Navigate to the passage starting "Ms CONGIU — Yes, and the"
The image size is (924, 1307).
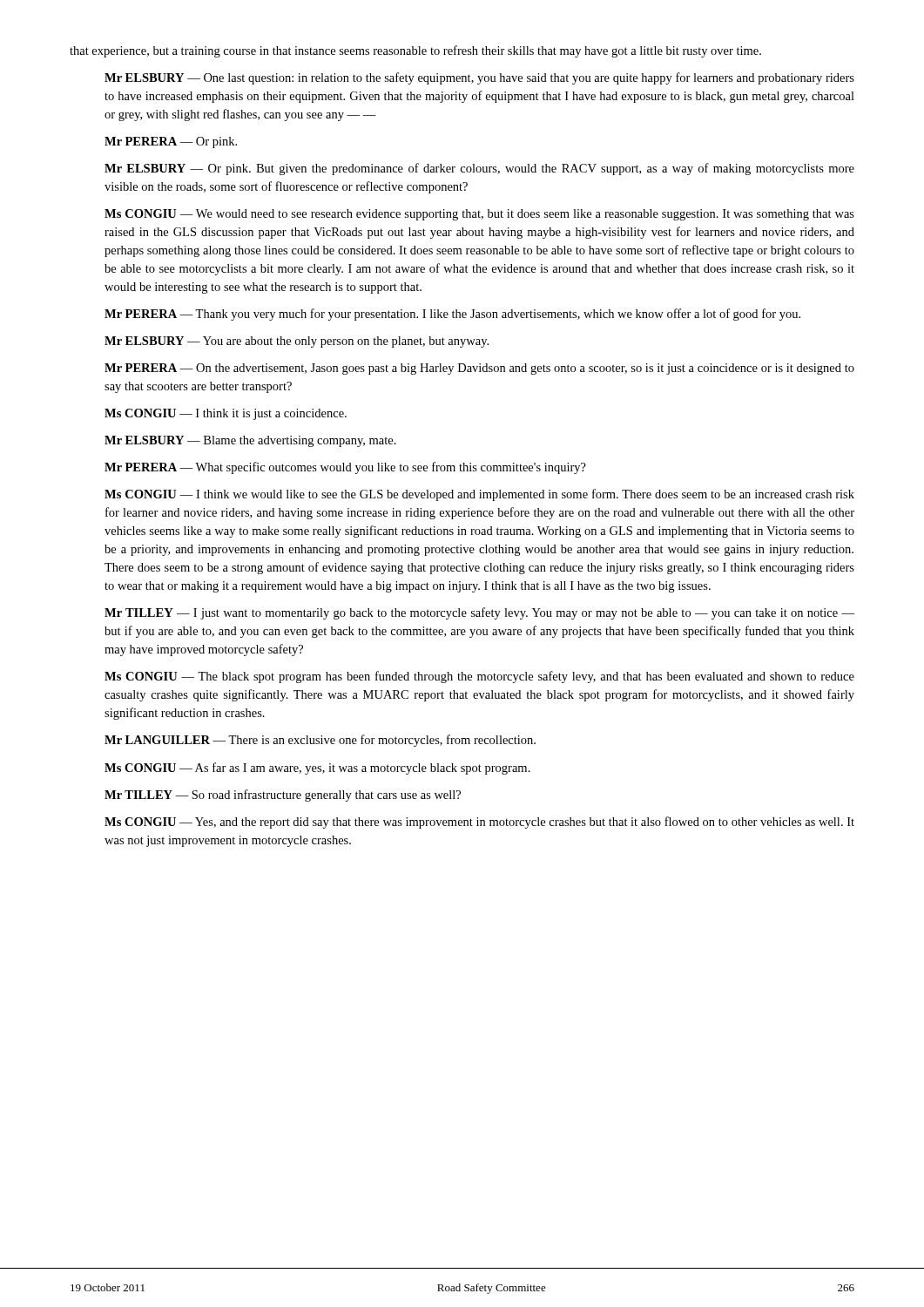click(x=479, y=830)
